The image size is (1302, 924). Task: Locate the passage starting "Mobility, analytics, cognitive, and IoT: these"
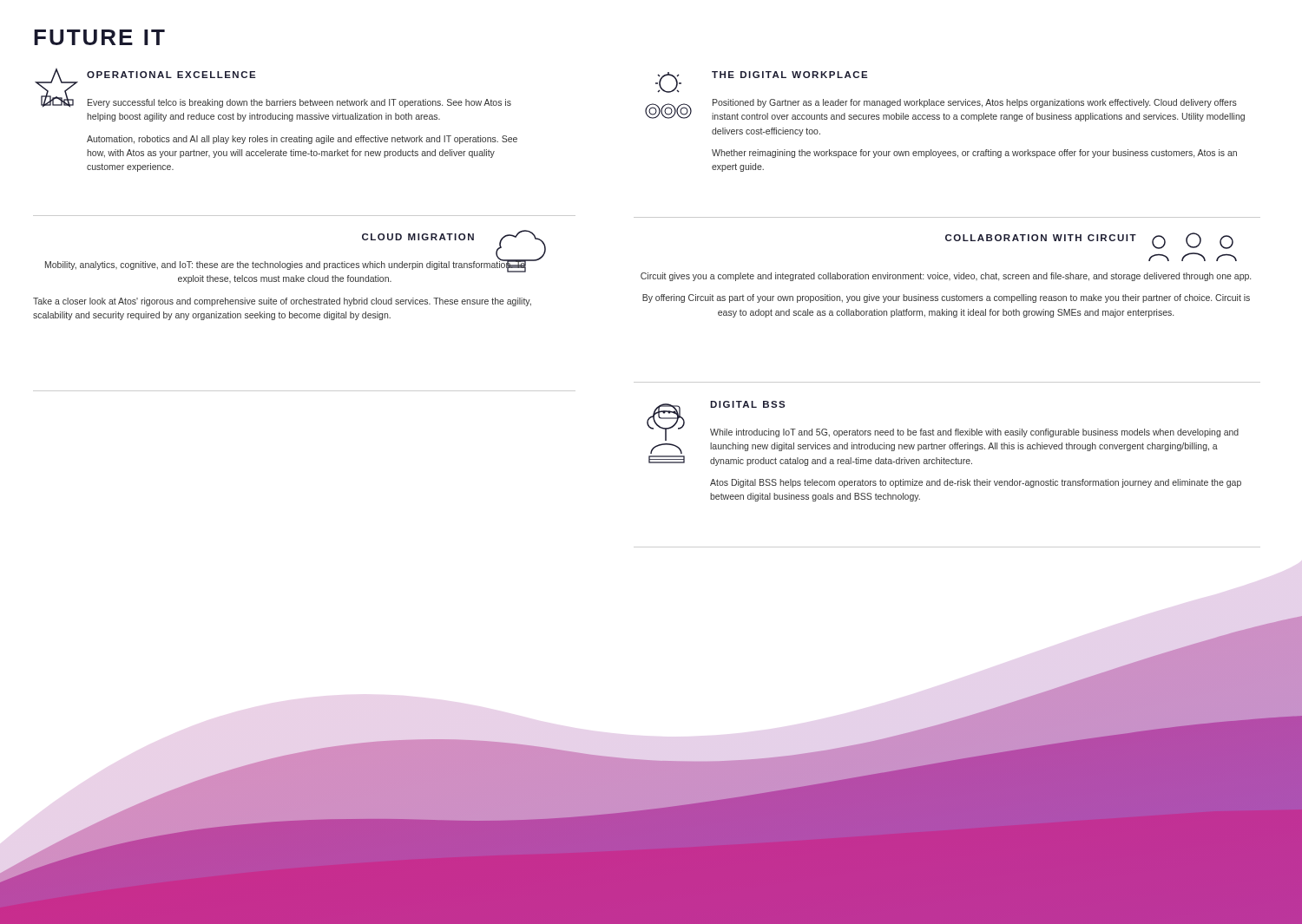click(285, 290)
